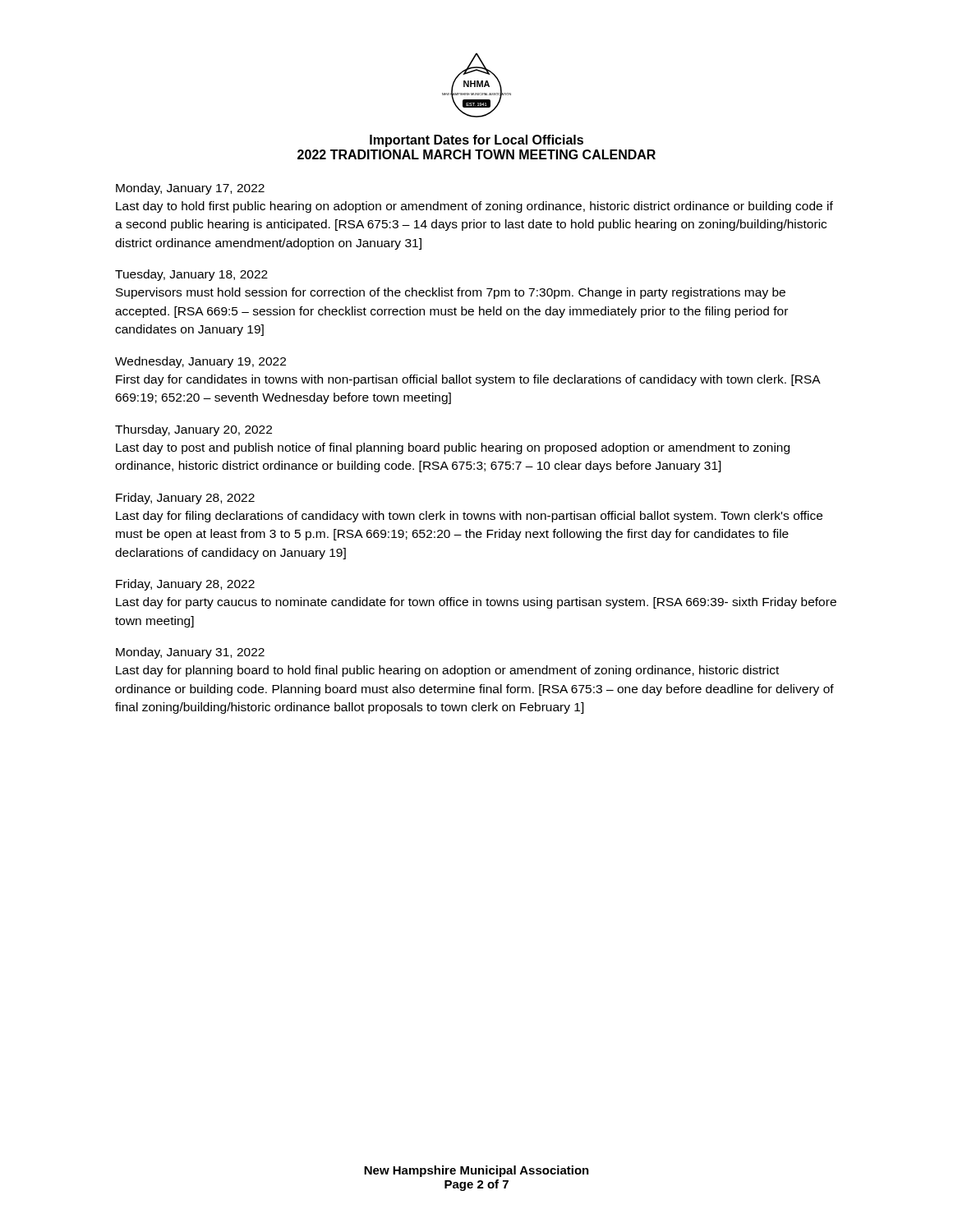953x1232 pixels.
Task: Find the logo
Action: point(476,88)
